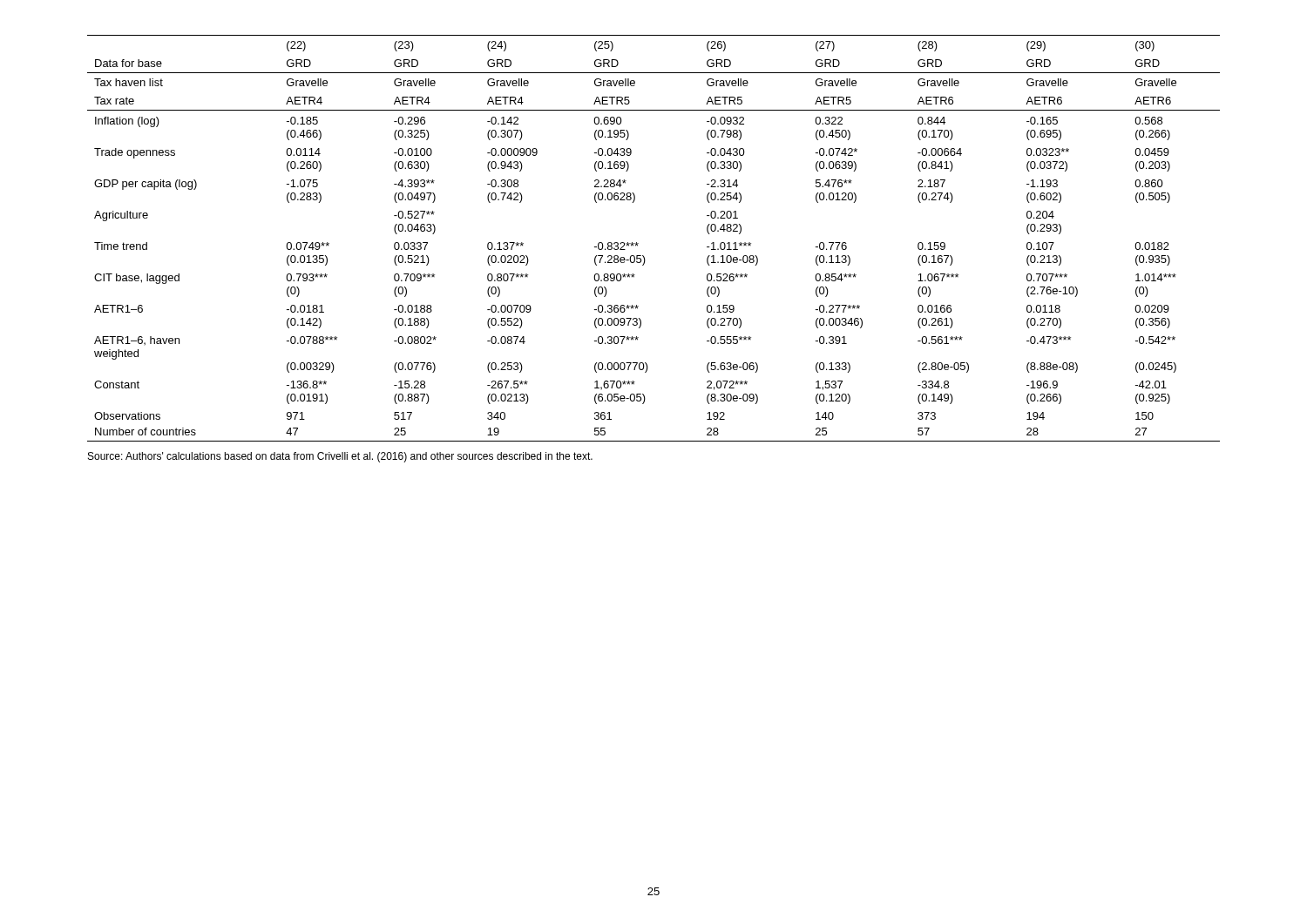
Task: Navigate to the text block starting "Source: Authors' calculations based on"
Action: [x=340, y=456]
